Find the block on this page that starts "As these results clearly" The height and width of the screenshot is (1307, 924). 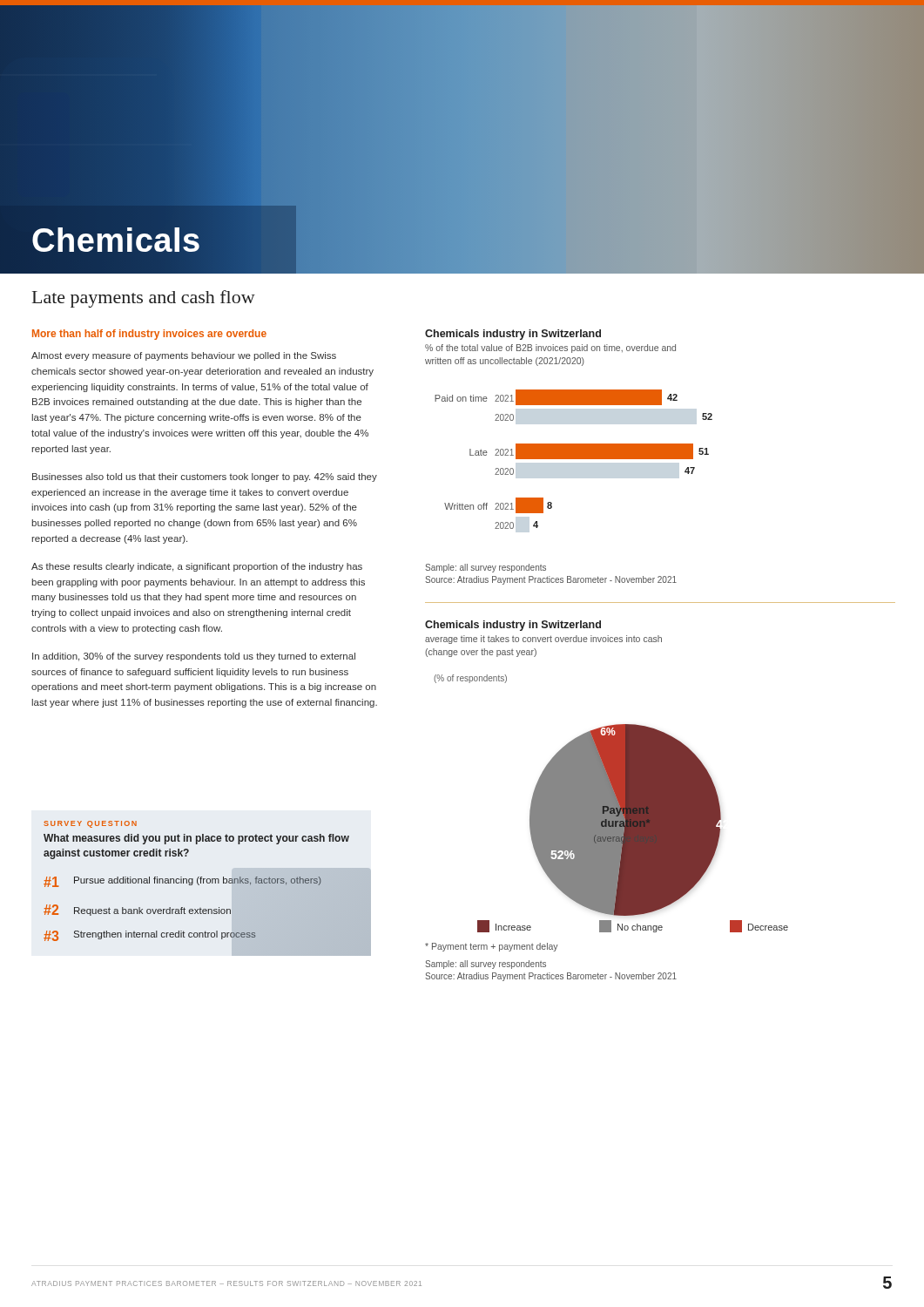point(198,597)
